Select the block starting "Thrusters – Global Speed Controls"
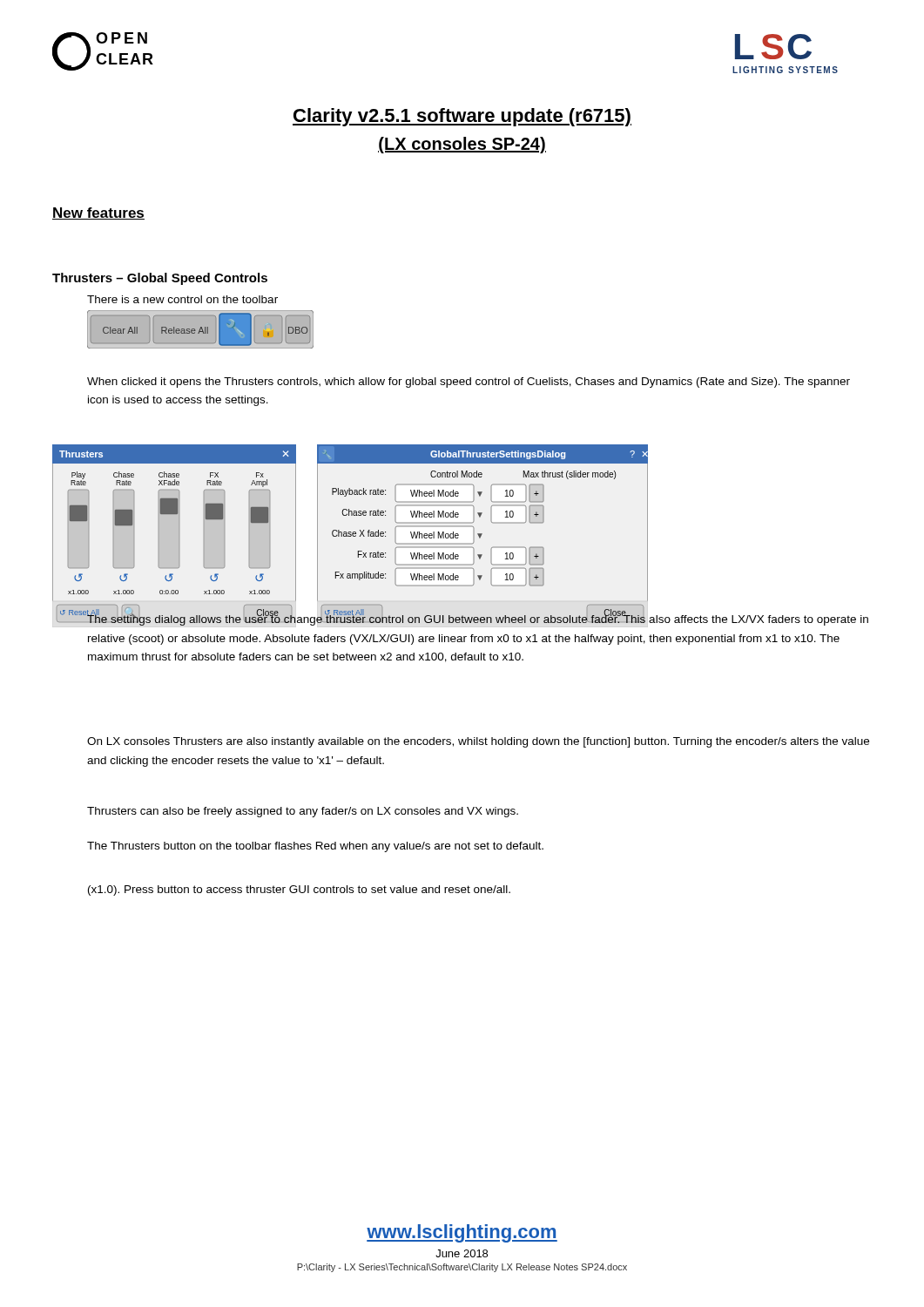Viewport: 924px width, 1307px height. [160, 278]
